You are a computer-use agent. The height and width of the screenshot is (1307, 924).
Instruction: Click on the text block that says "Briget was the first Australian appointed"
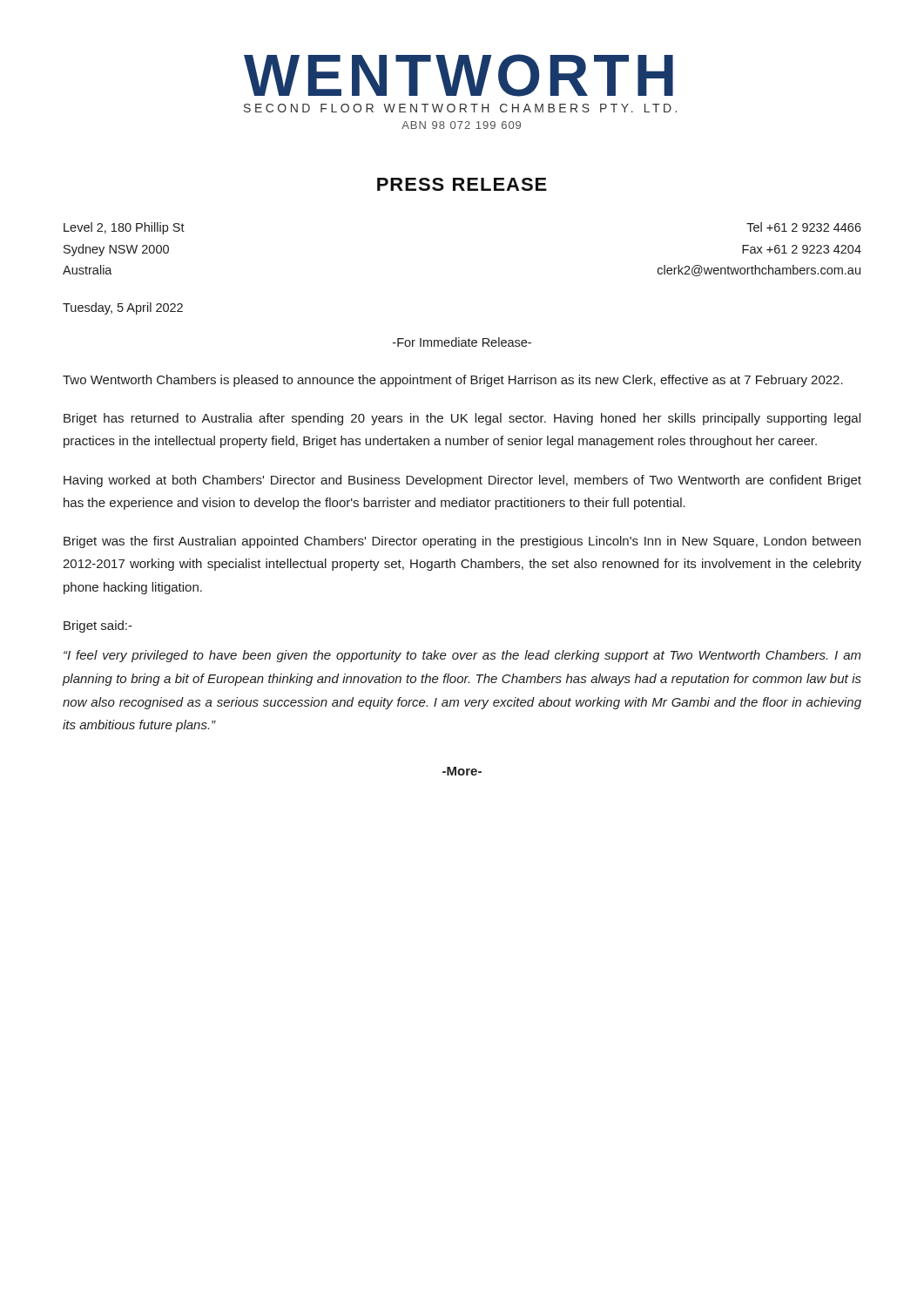pyautogui.click(x=462, y=564)
